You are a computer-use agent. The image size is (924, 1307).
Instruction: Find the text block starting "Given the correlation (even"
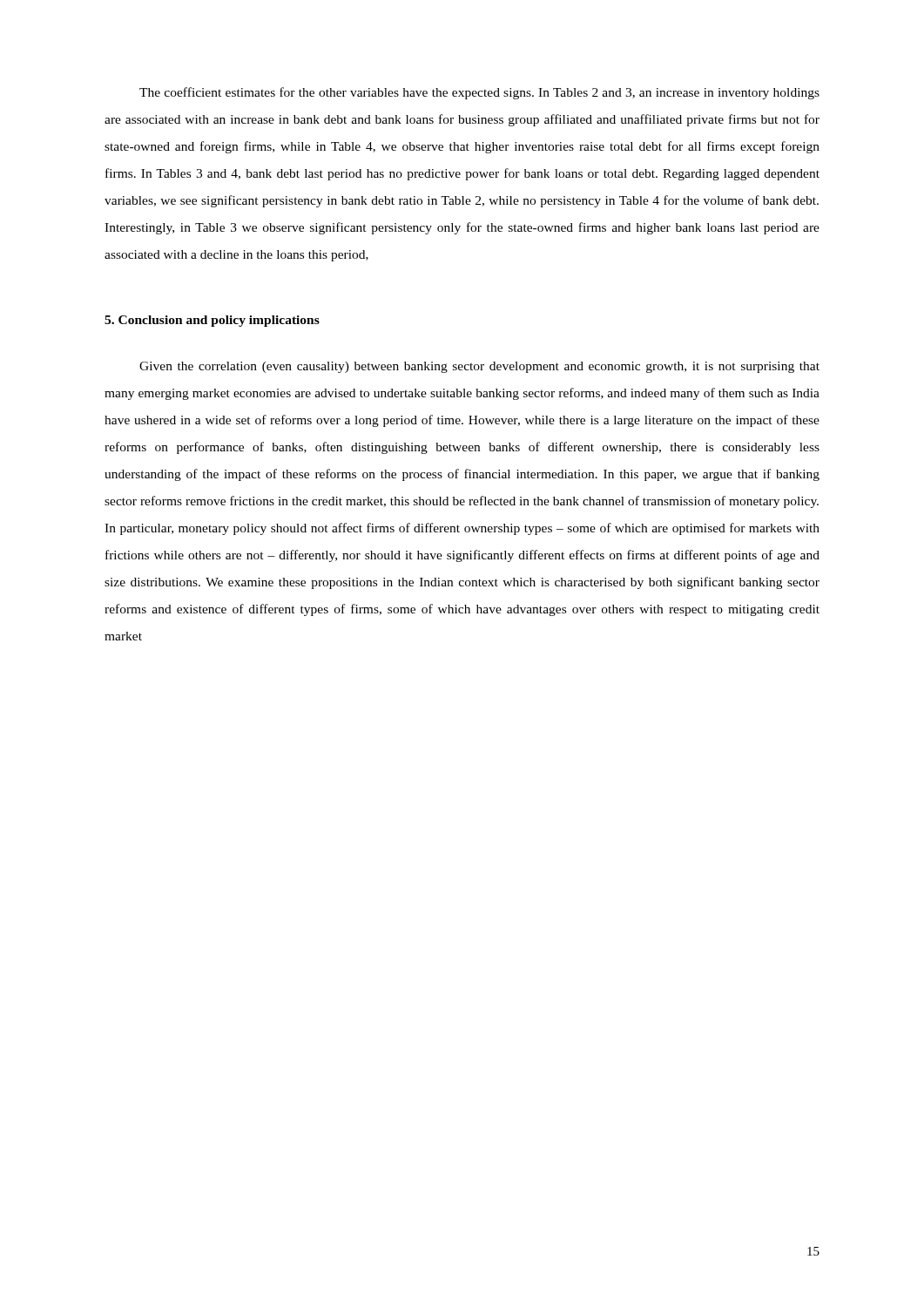click(x=462, y=500)
